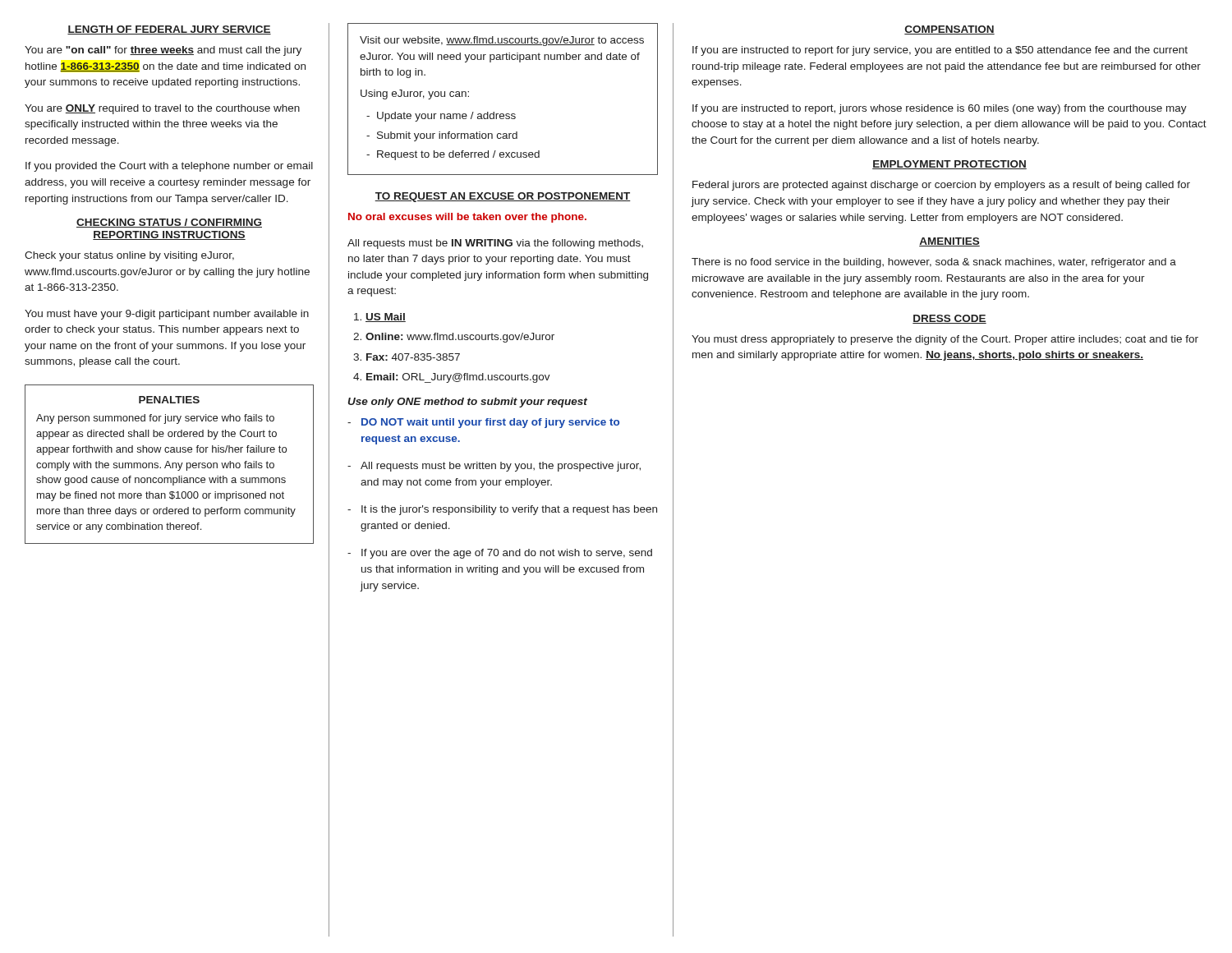
Task: Click on the region starting "Request to be deferred / excused"
Action: pyautogui.click(x=458, y=154)
